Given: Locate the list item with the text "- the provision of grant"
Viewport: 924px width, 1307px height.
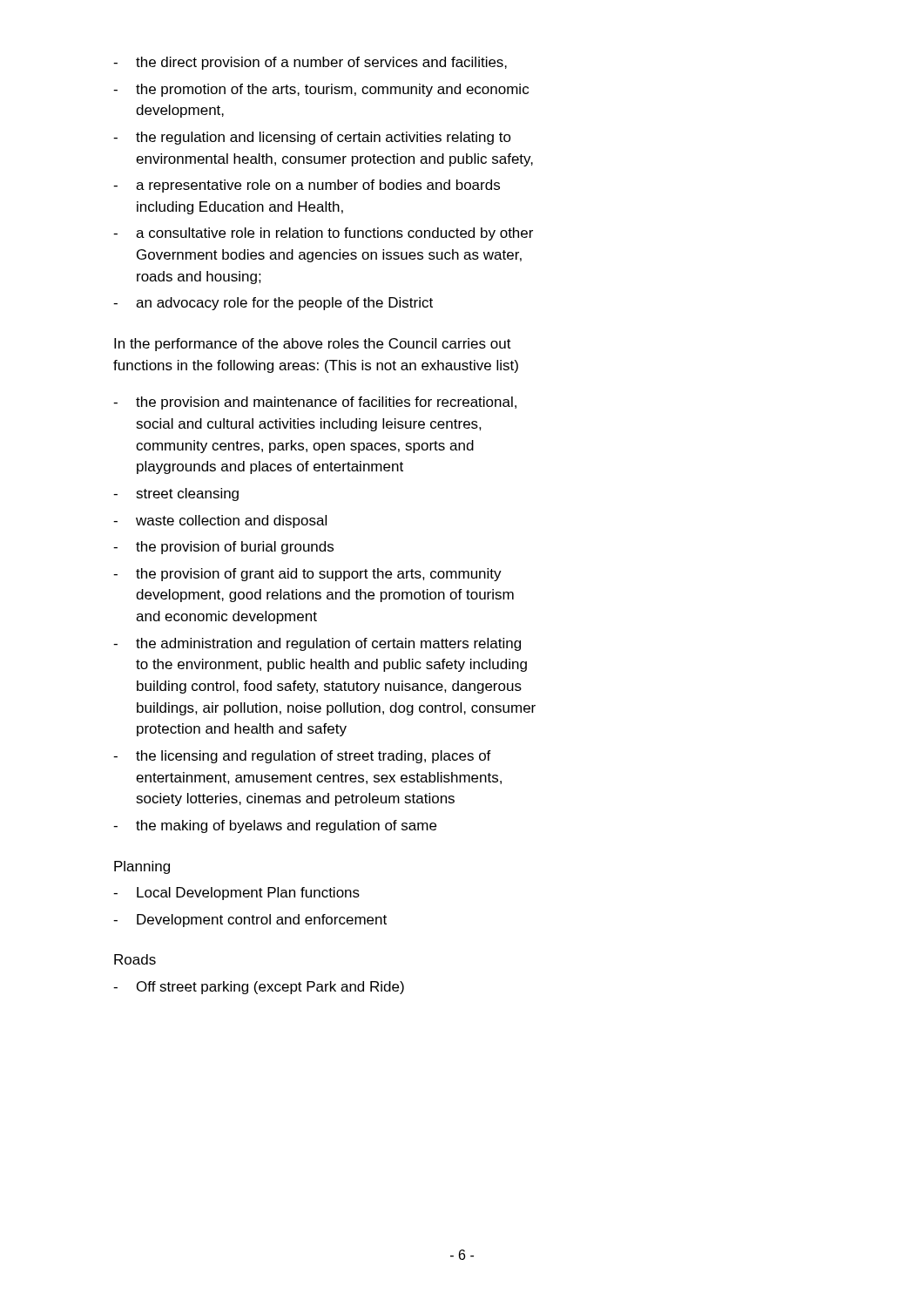Looking at the screenshot, I should pyautogui.click(x=462, y=596).
